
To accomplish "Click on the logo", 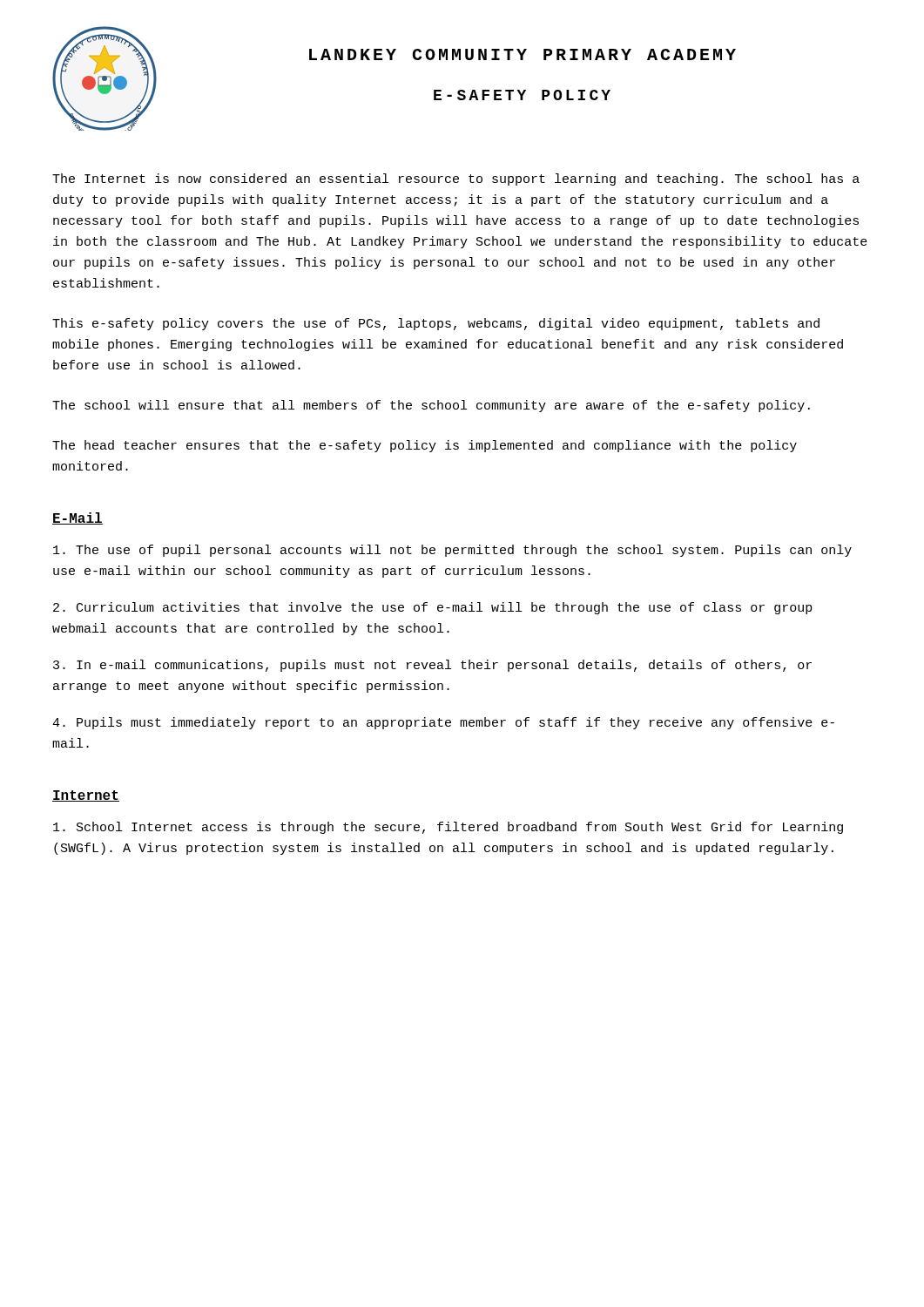I will coord(105,78).
